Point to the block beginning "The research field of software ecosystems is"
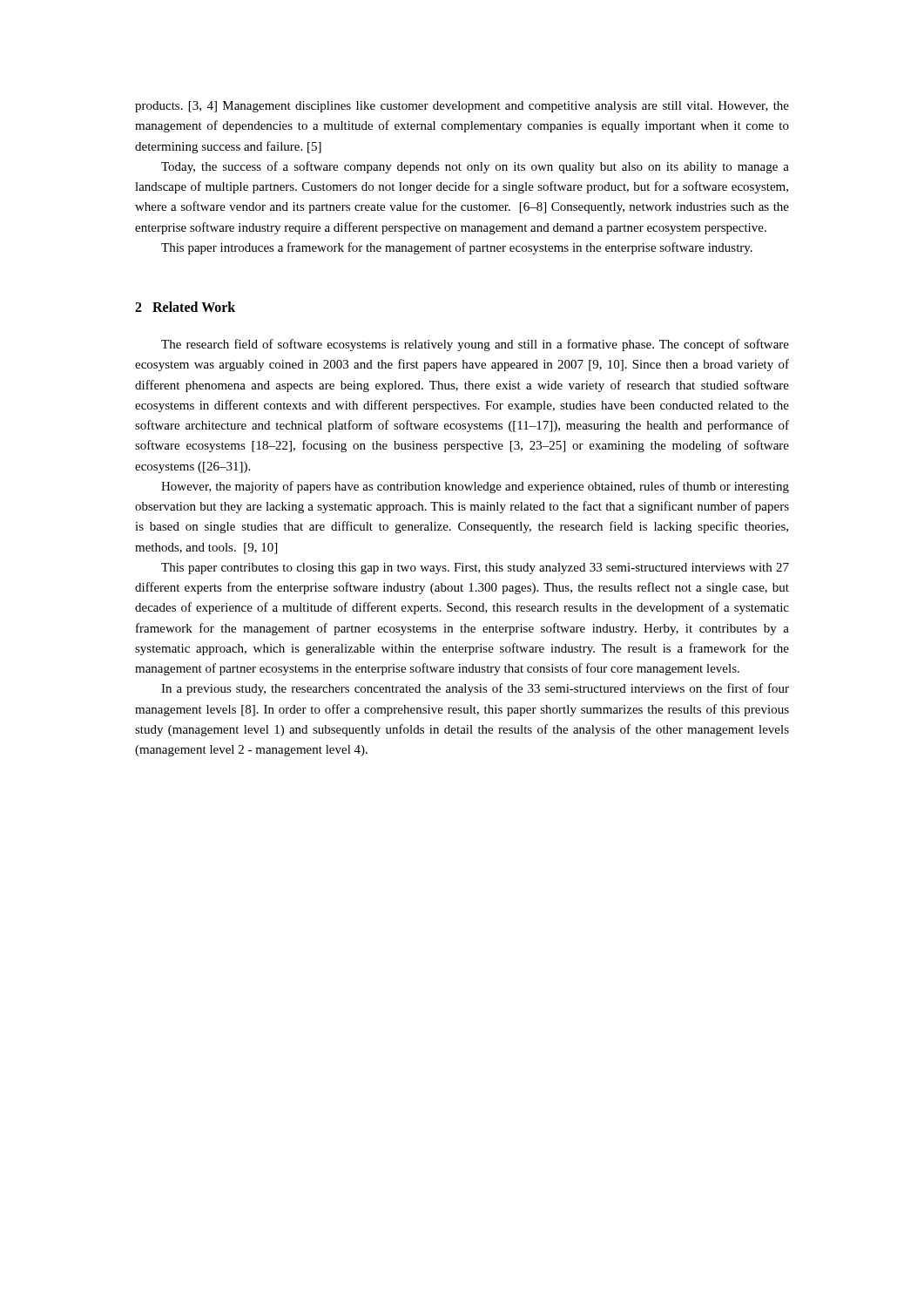Image resolution: width=924 pixels, height=1307 pixels. click(x=475, y=345)
